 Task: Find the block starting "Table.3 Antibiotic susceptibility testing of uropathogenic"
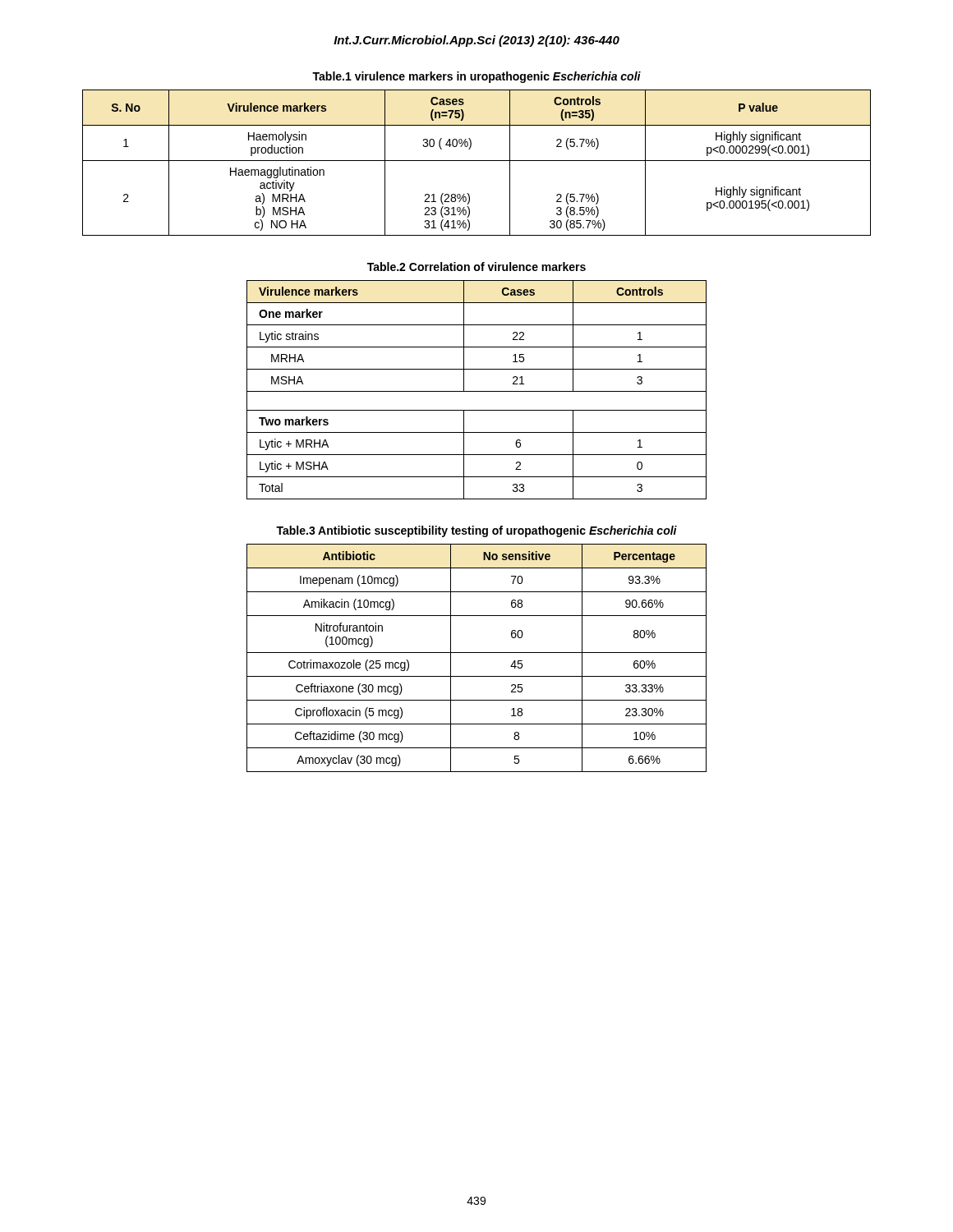click(x=476, y=531)
